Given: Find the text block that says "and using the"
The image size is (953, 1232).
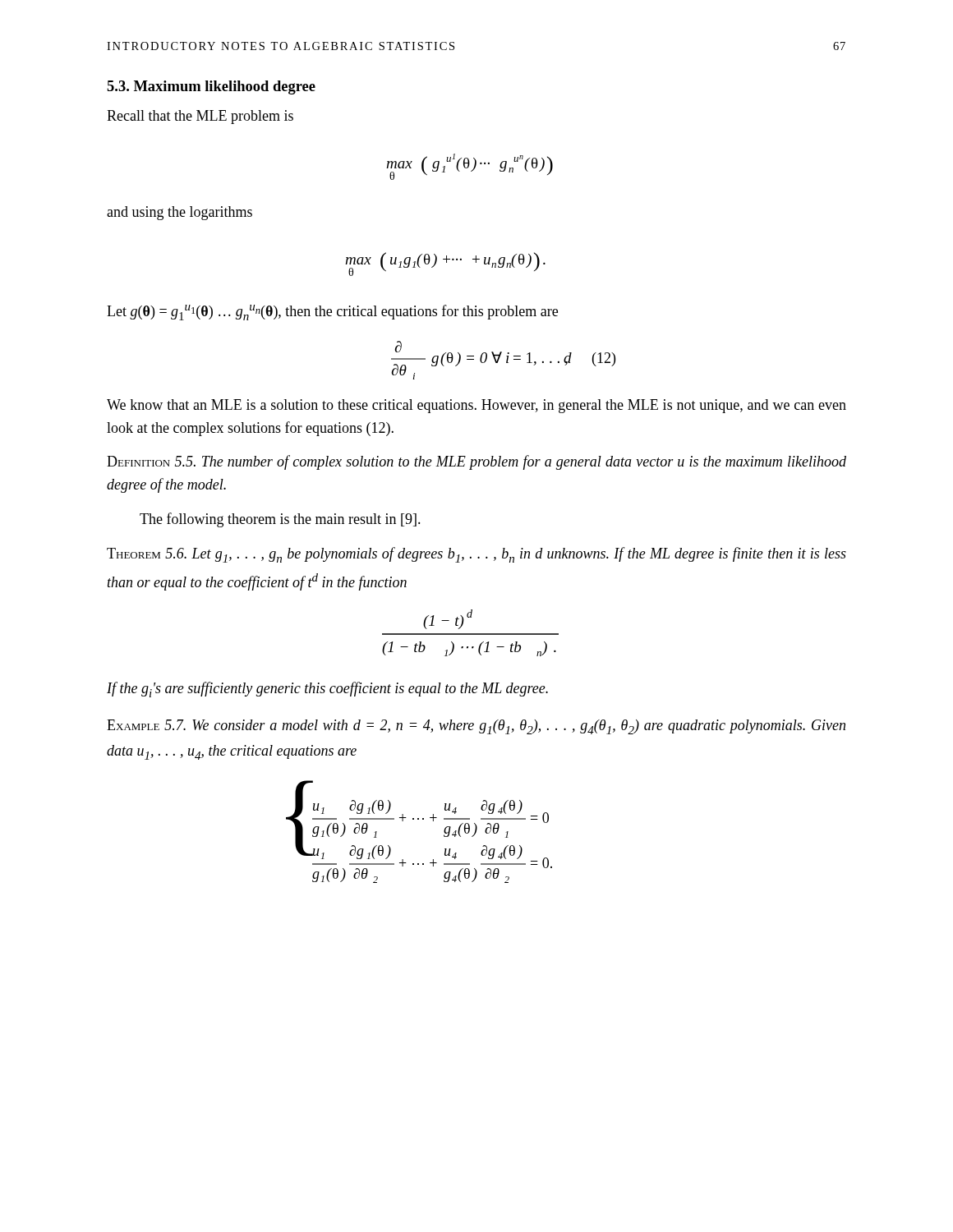Looking at the screenshot, I should (180, 212).
